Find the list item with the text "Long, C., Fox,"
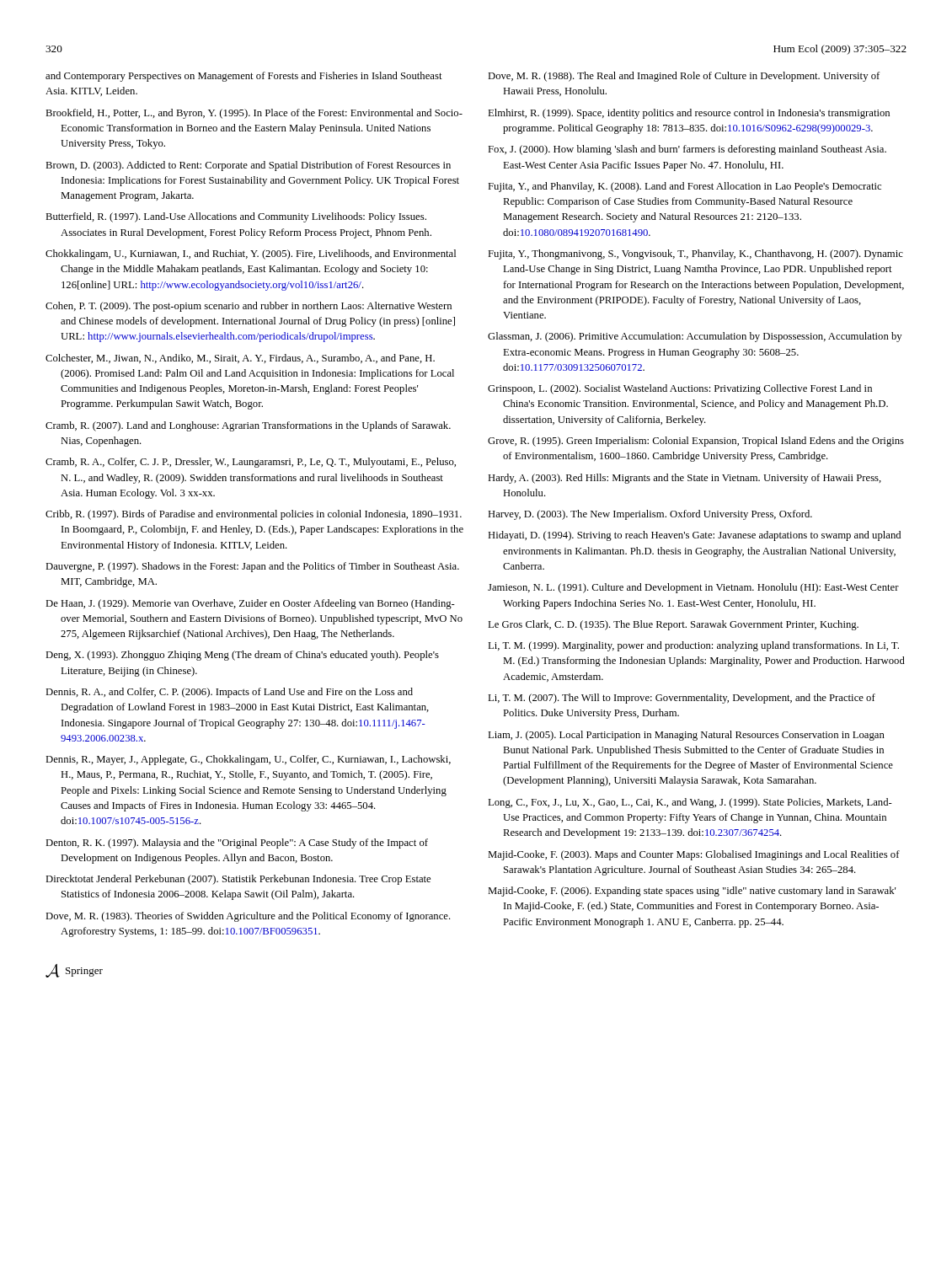Screen dimensions: 1264x952 (690, 817)
